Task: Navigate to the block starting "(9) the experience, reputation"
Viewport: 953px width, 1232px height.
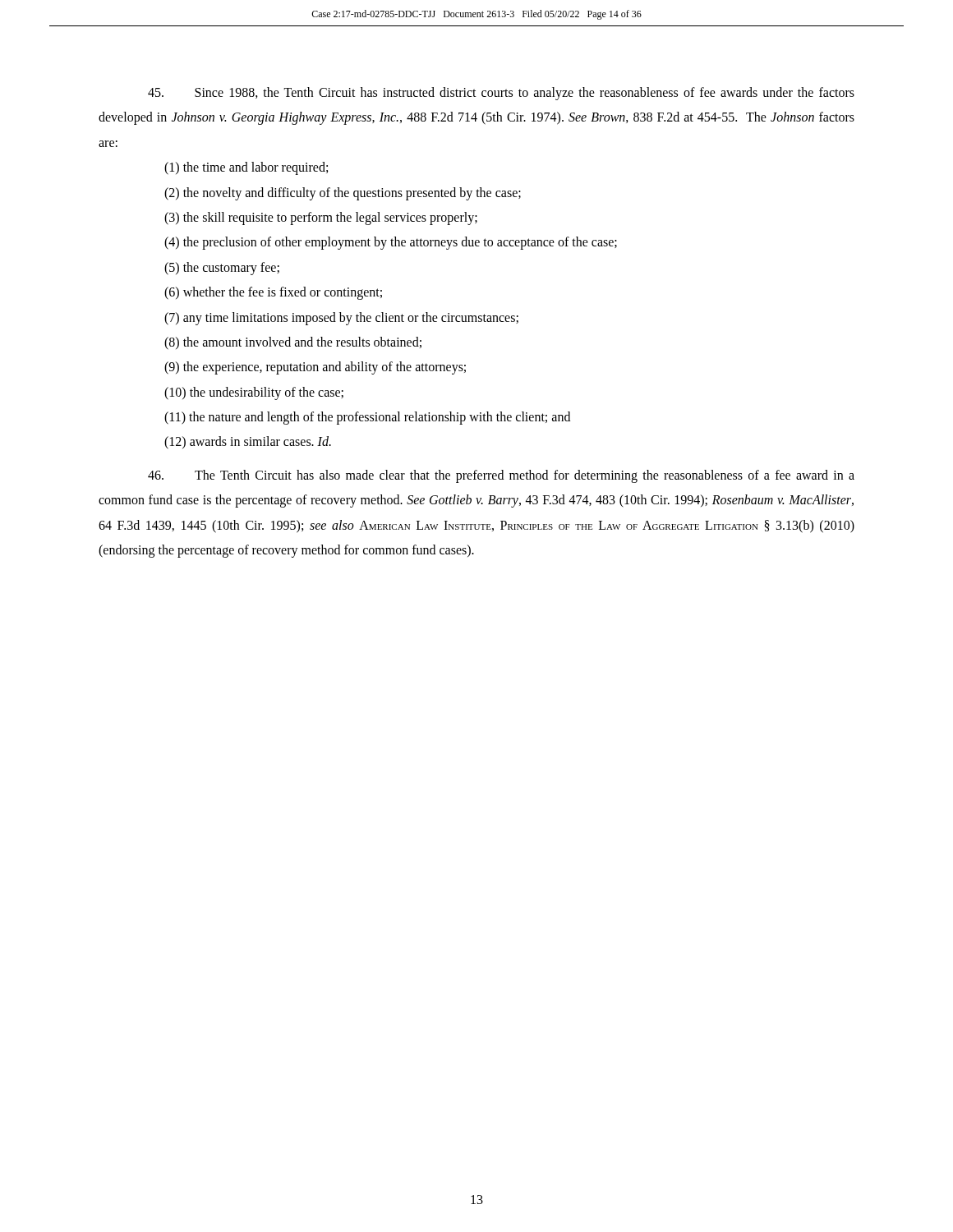Action: [x=316, y=367]
